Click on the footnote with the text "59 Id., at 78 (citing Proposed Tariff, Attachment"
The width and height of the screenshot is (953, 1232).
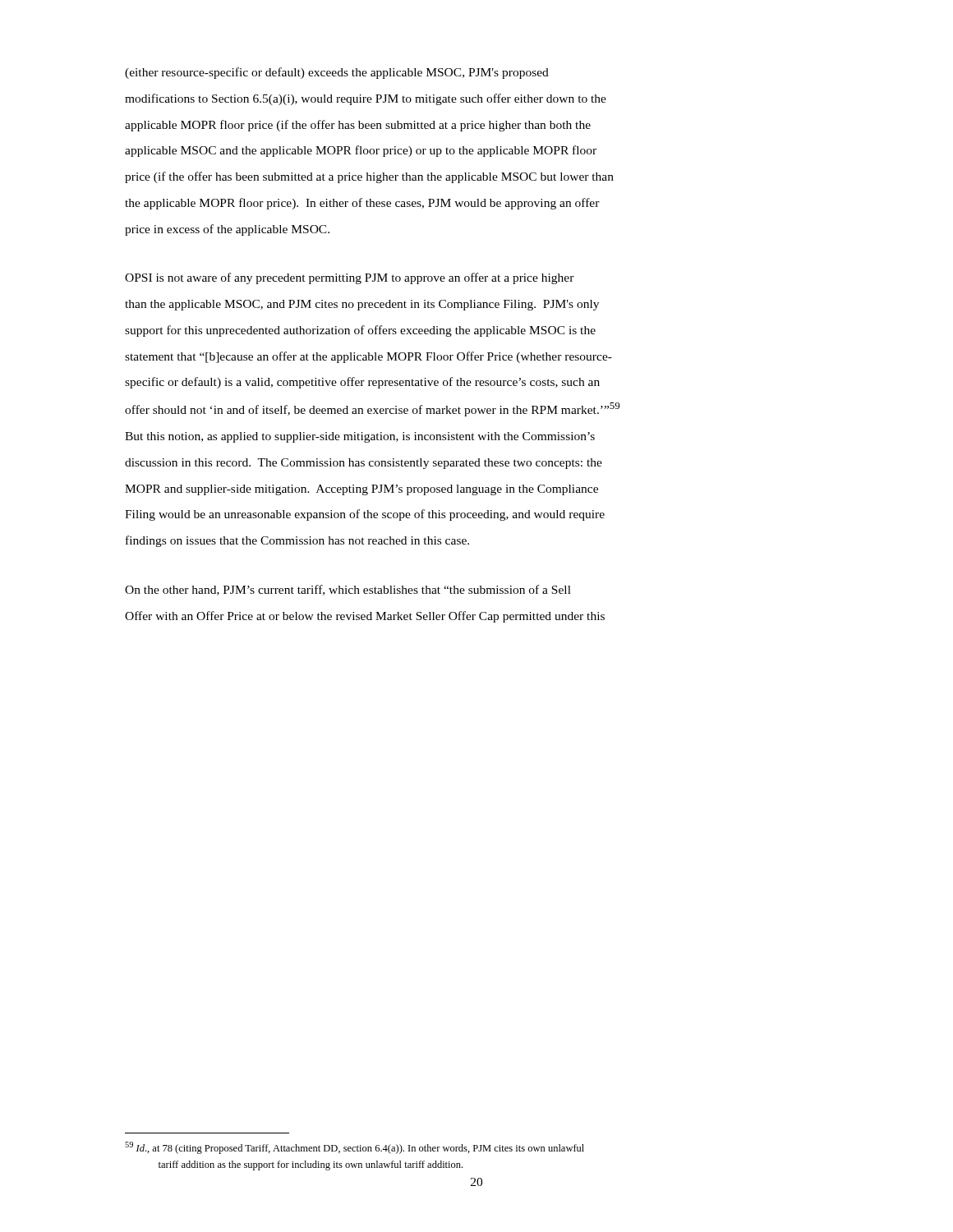coord(355,1155)
